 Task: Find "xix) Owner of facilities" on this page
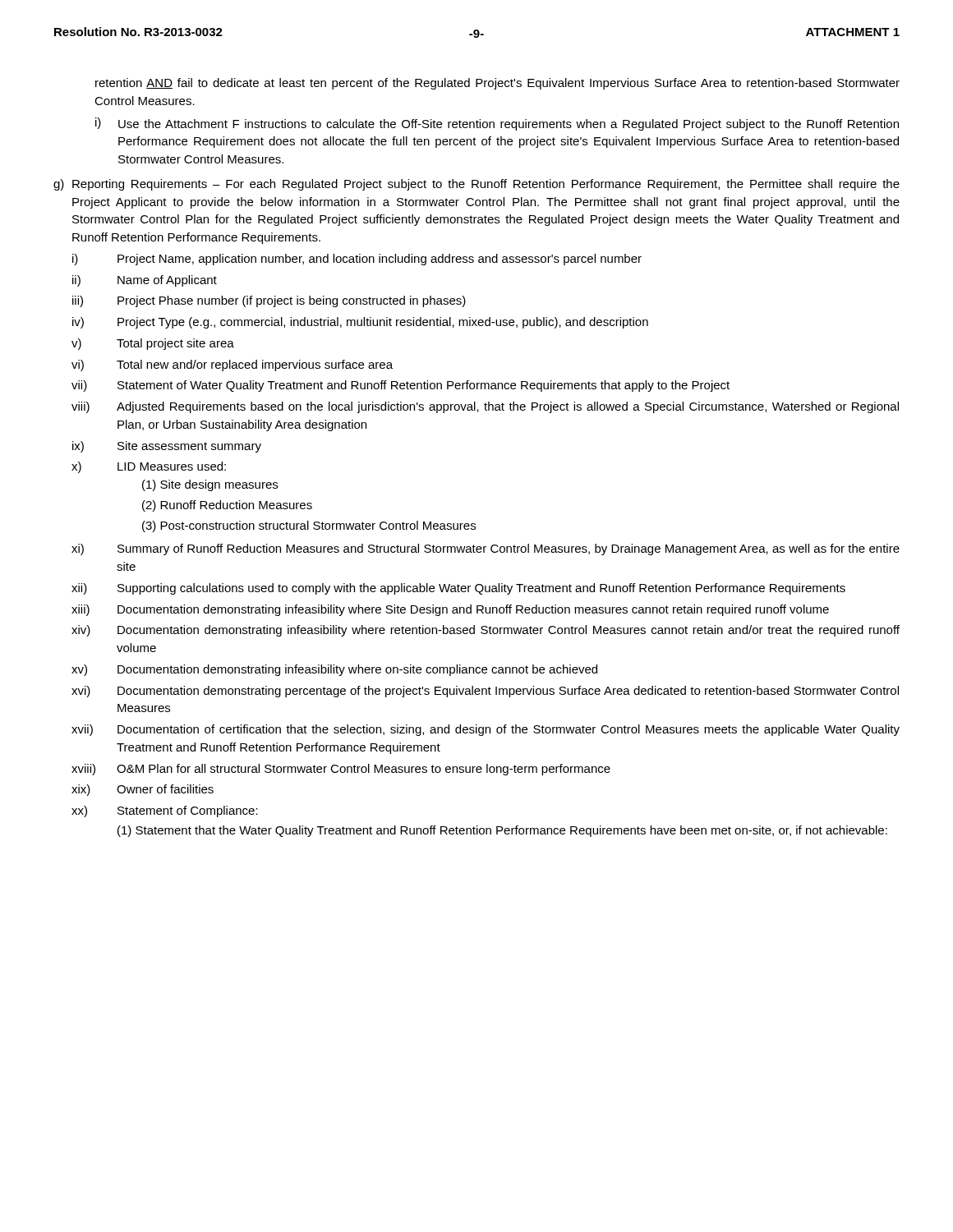pos(143,790)
